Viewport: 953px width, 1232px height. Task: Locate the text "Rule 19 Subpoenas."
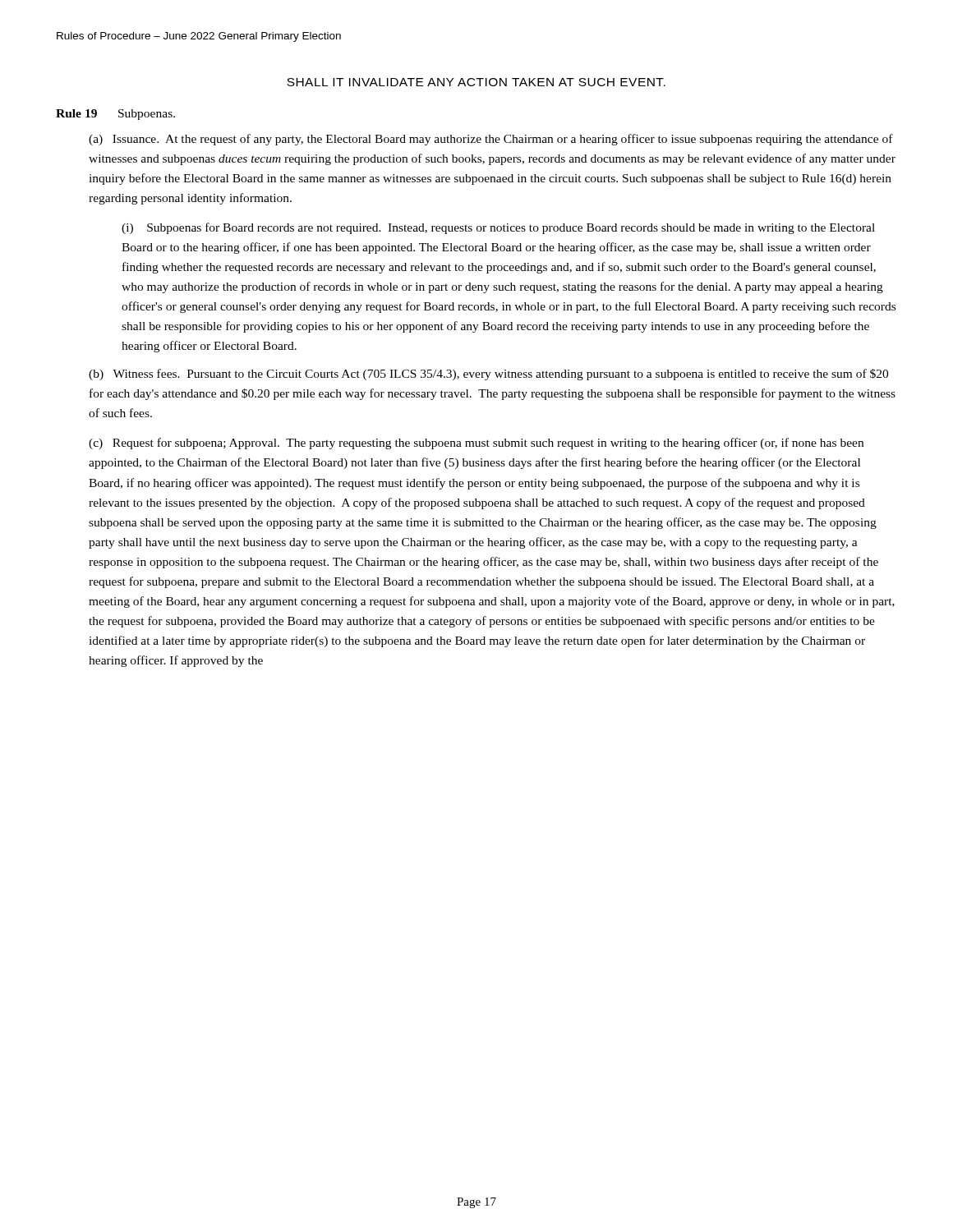tap(116, 114)
